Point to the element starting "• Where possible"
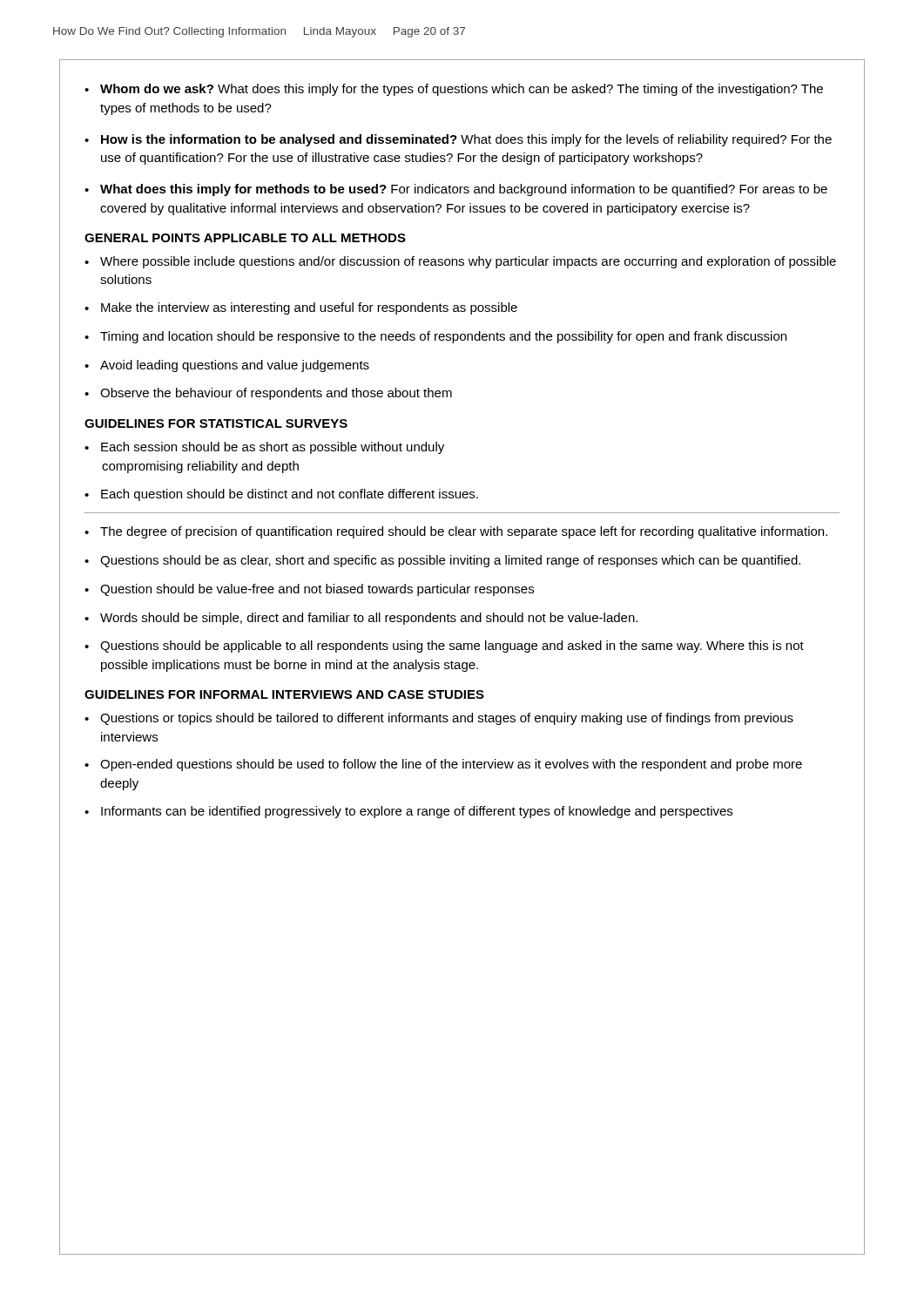924x1307 pixels. point(462,270)
